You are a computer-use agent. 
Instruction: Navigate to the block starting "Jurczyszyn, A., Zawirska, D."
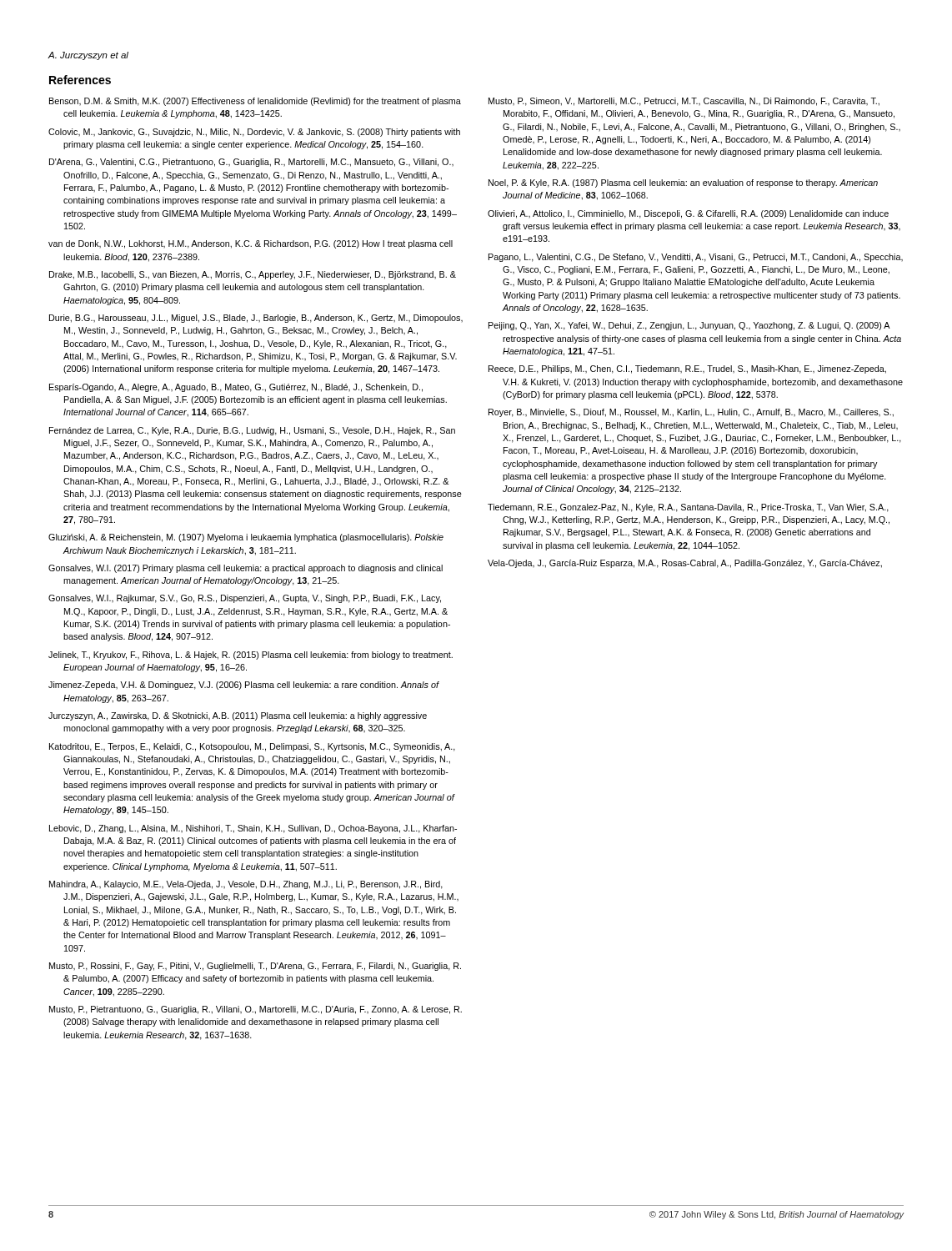click(238, 722)
